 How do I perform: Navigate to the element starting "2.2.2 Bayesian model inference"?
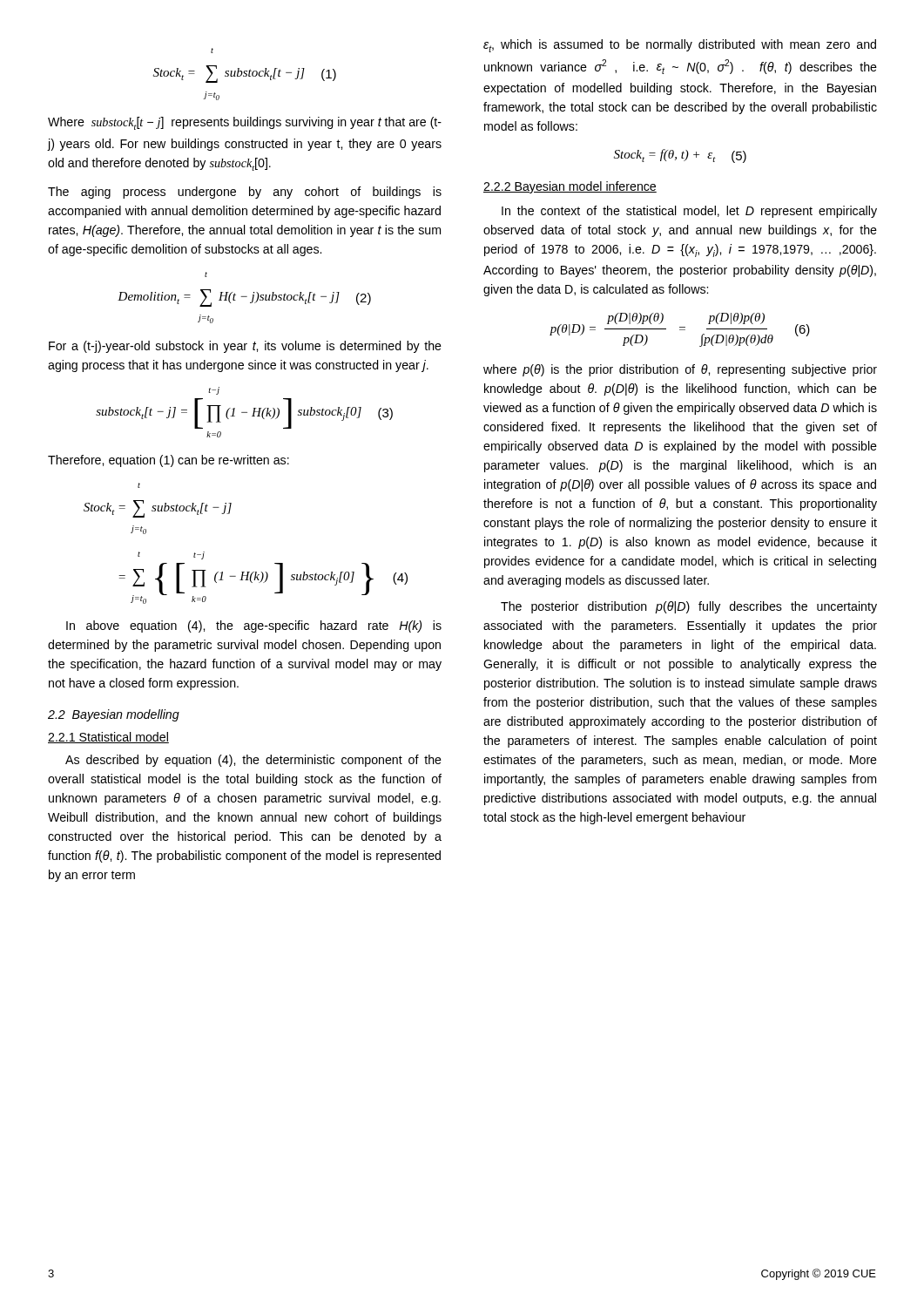point(570,186)
